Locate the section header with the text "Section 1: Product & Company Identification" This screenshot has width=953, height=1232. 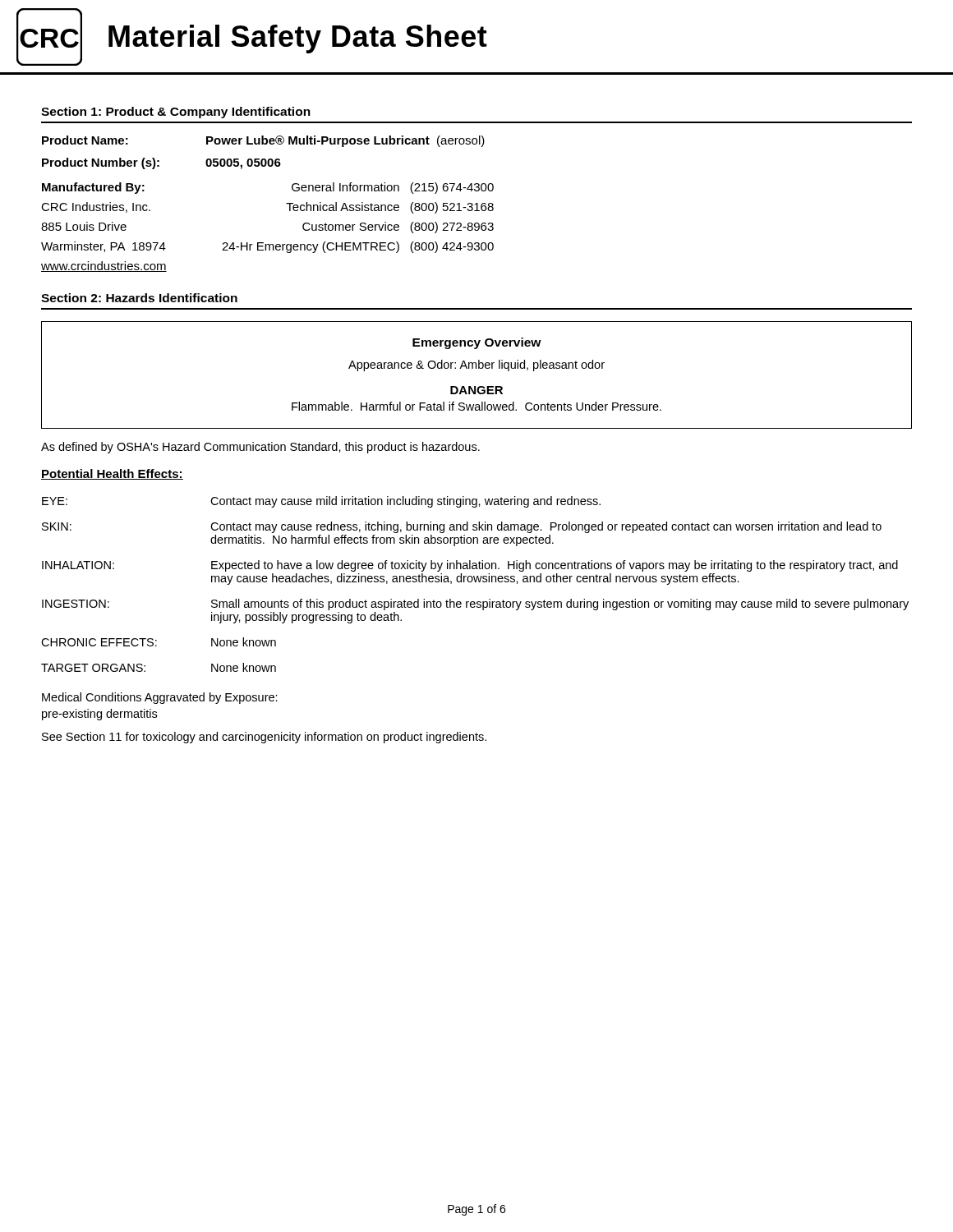[176, 111]
